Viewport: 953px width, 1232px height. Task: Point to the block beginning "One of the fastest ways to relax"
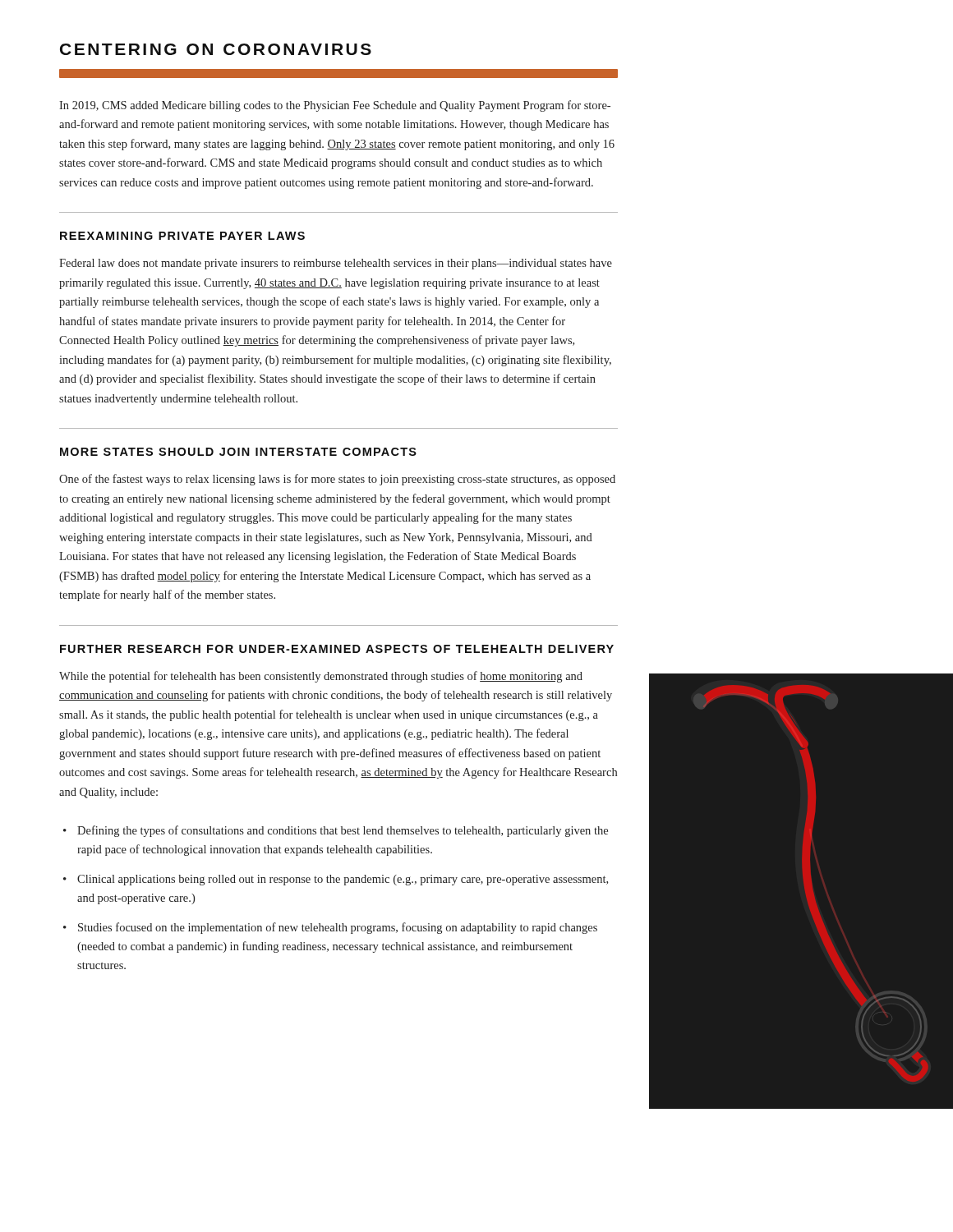(337, 537)
